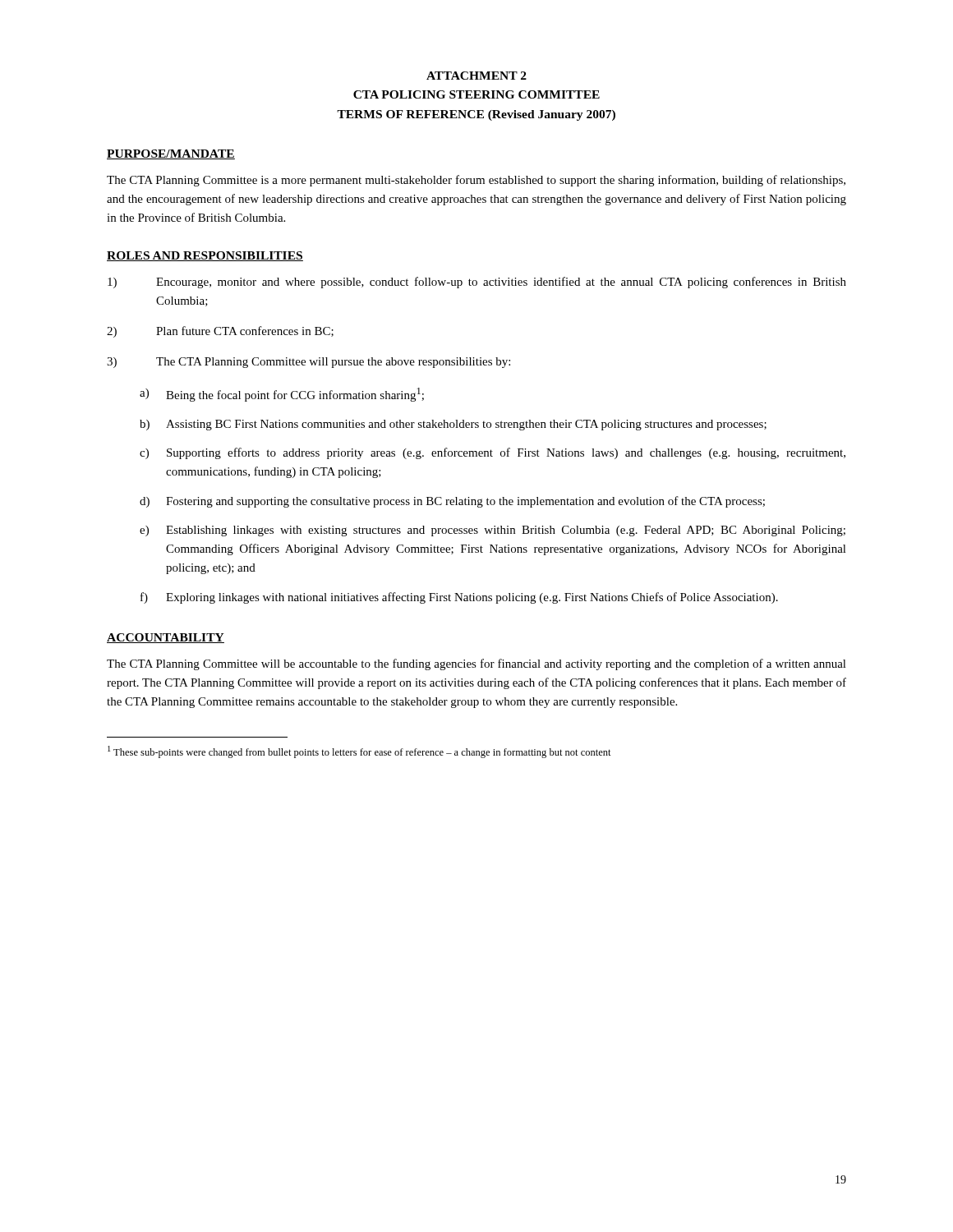Click the passage that begins "3) The CTA Planning Committee will pursue"
Image resolution: width=953 pixels, height=1232 pixels.
[x=476, y=362]
